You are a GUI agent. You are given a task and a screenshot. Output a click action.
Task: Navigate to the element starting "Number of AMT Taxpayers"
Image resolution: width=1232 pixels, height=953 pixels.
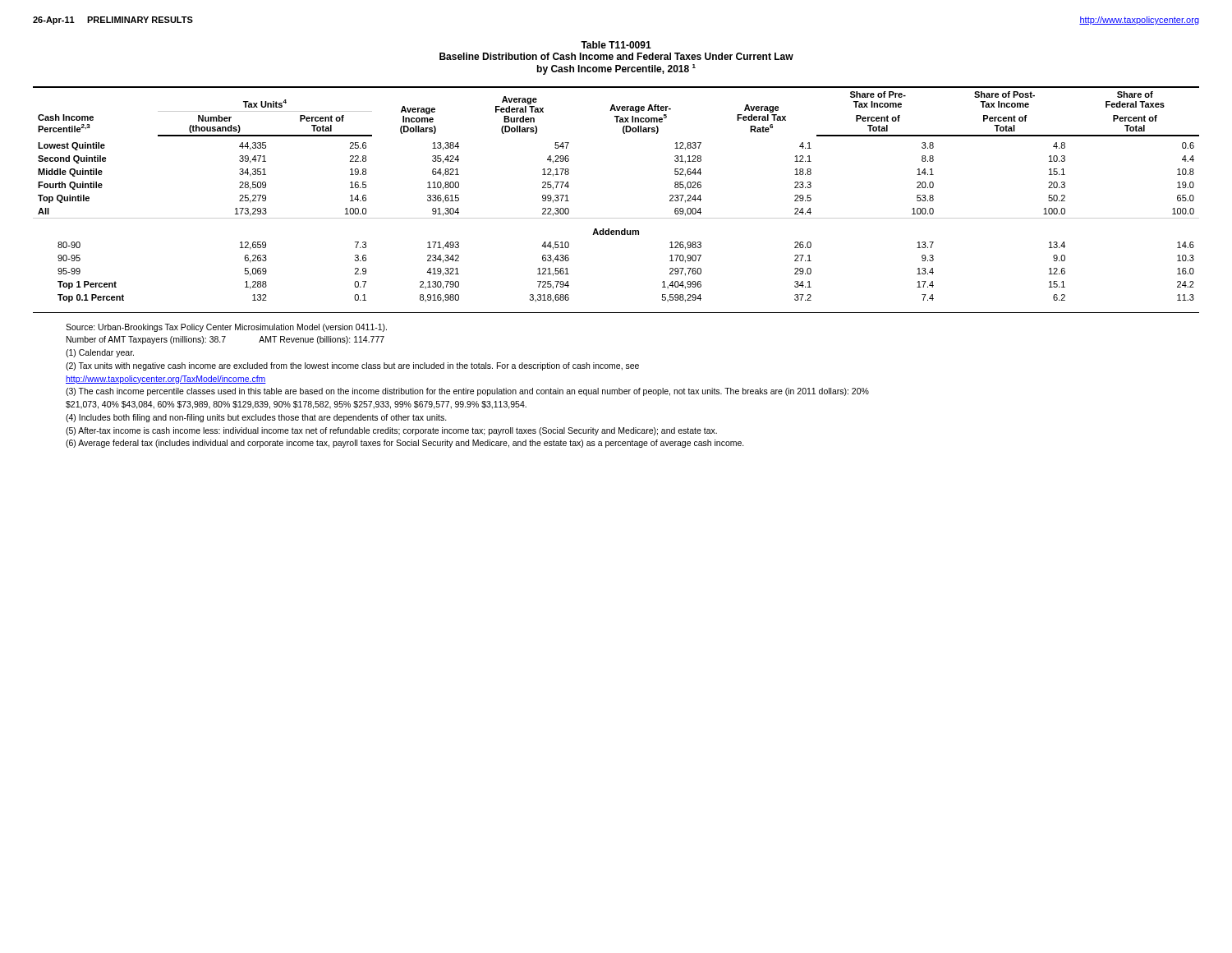coord(225,340)
